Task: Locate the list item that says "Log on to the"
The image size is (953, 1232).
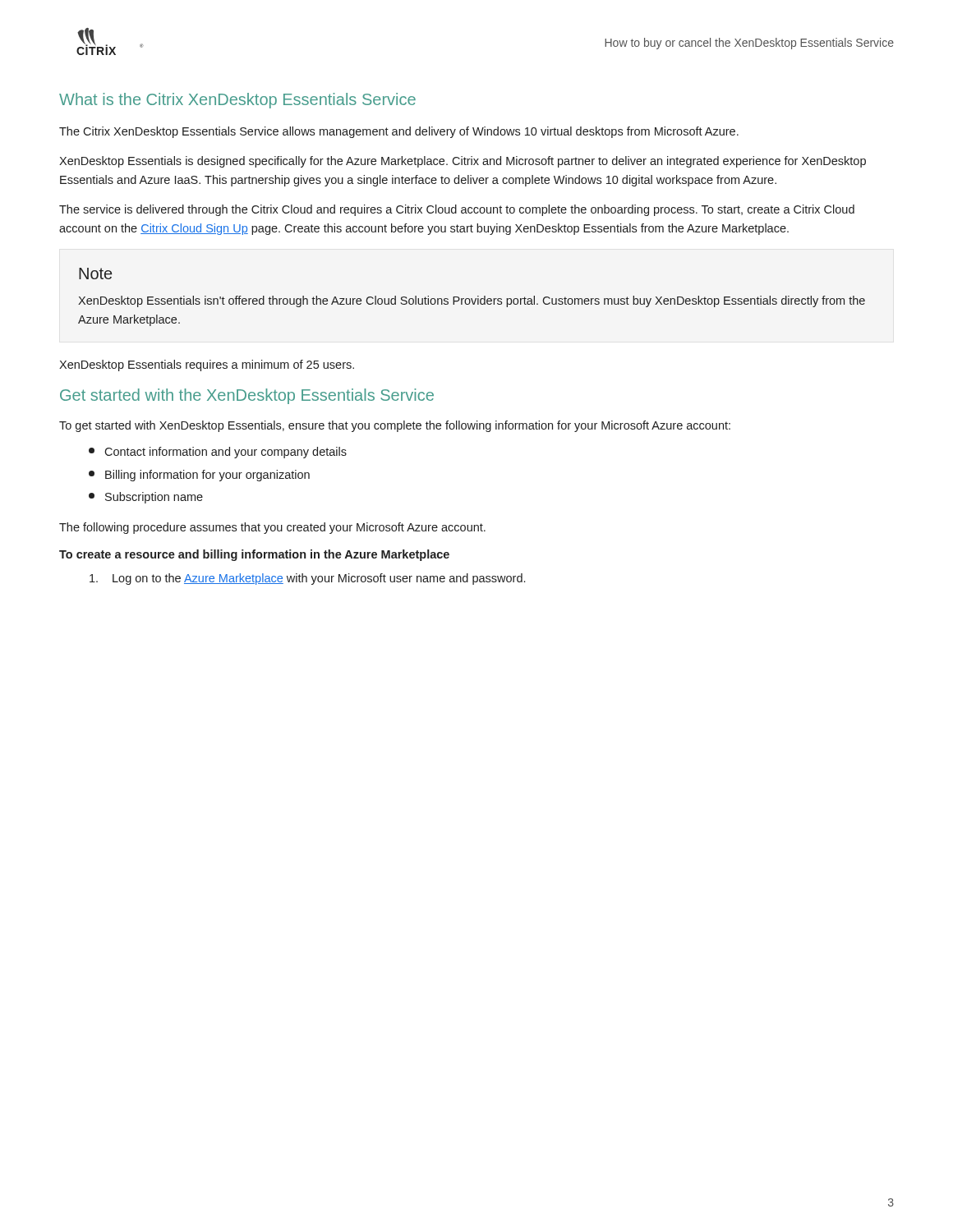Action: (x=307, y=578)
